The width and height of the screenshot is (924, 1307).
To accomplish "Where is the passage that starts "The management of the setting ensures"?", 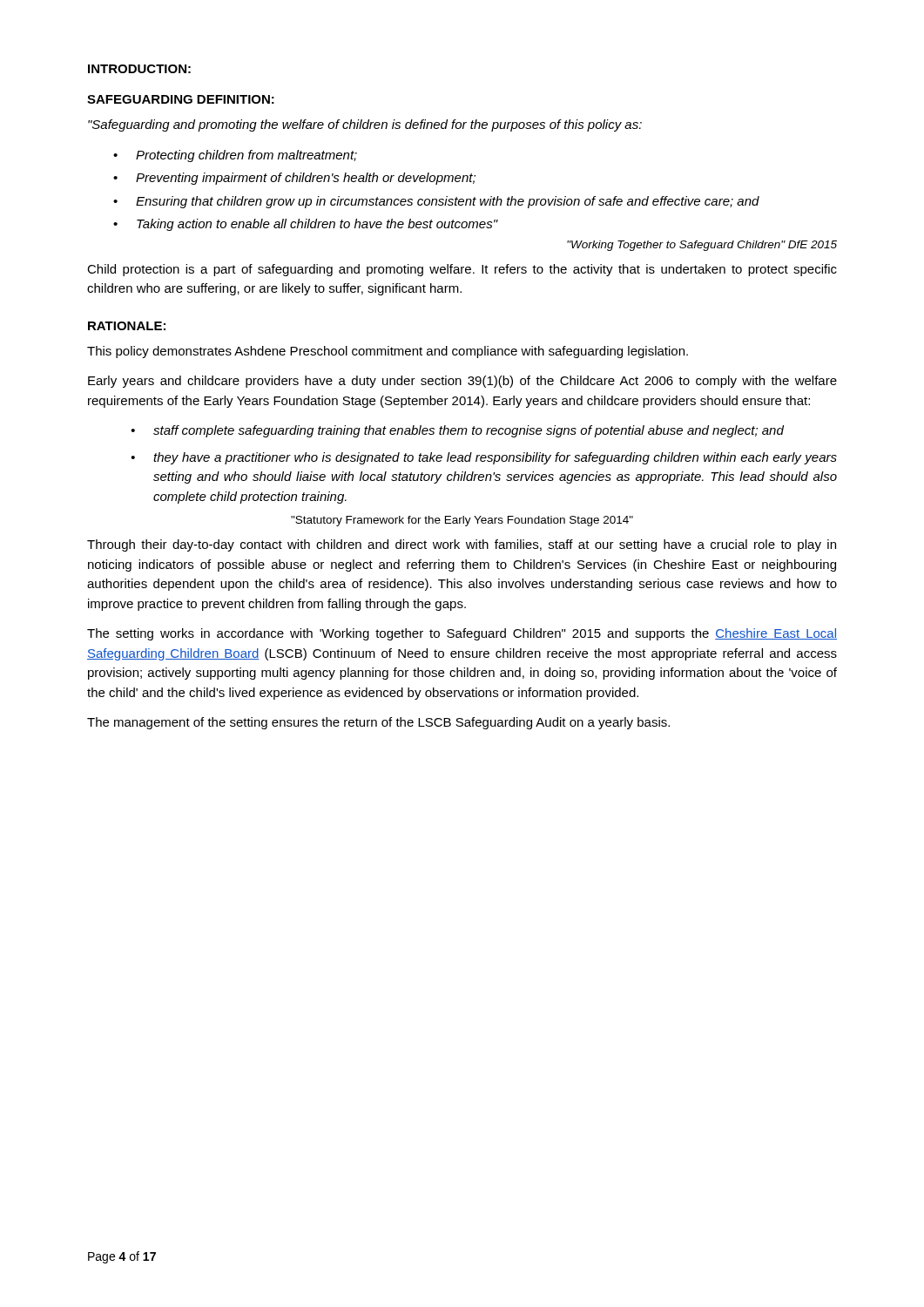I will [379, 722].
